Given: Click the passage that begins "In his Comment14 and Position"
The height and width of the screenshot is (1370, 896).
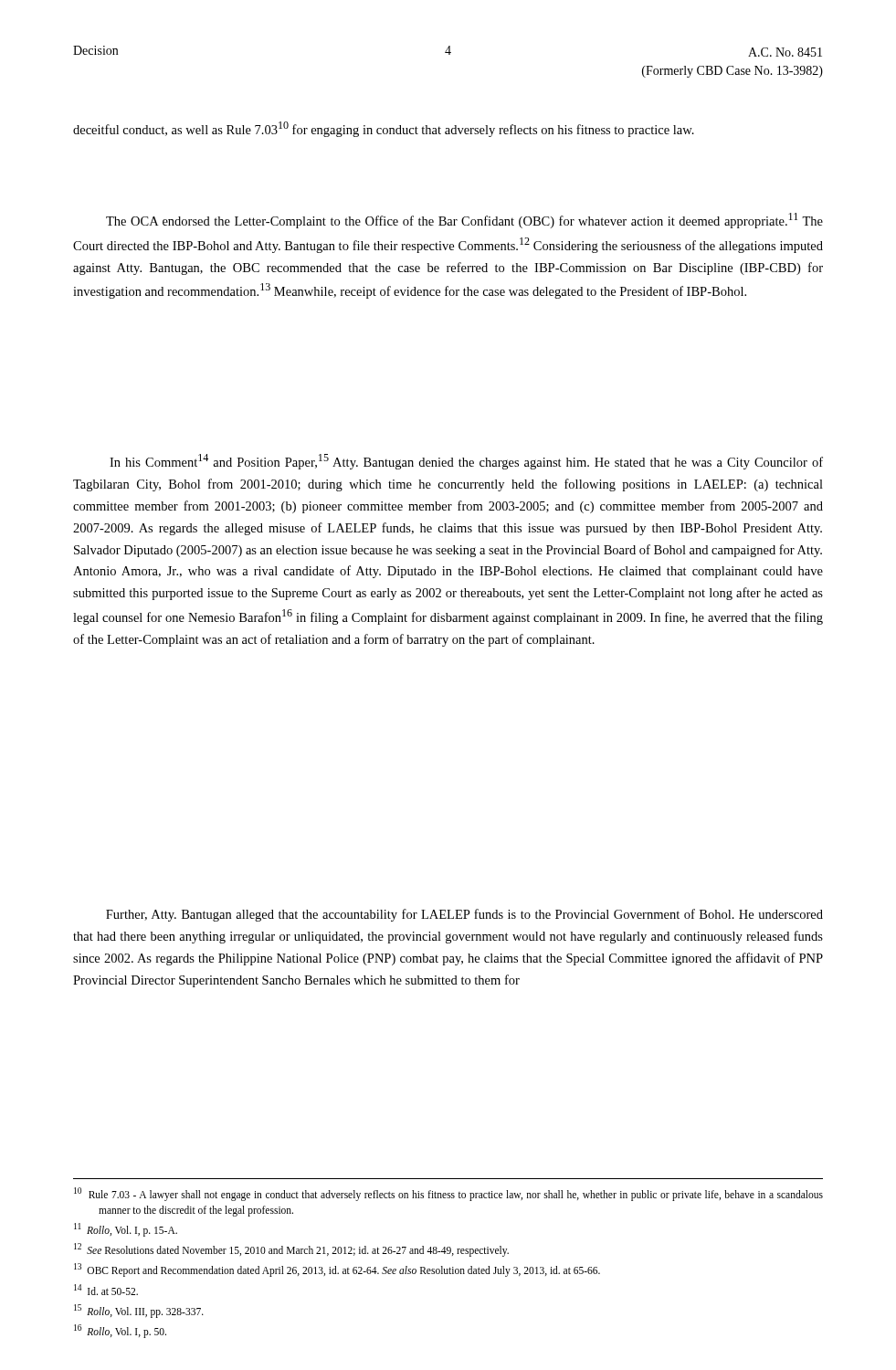Looking at the screenshot, I should pyautogui.click(x=448, y=549).
